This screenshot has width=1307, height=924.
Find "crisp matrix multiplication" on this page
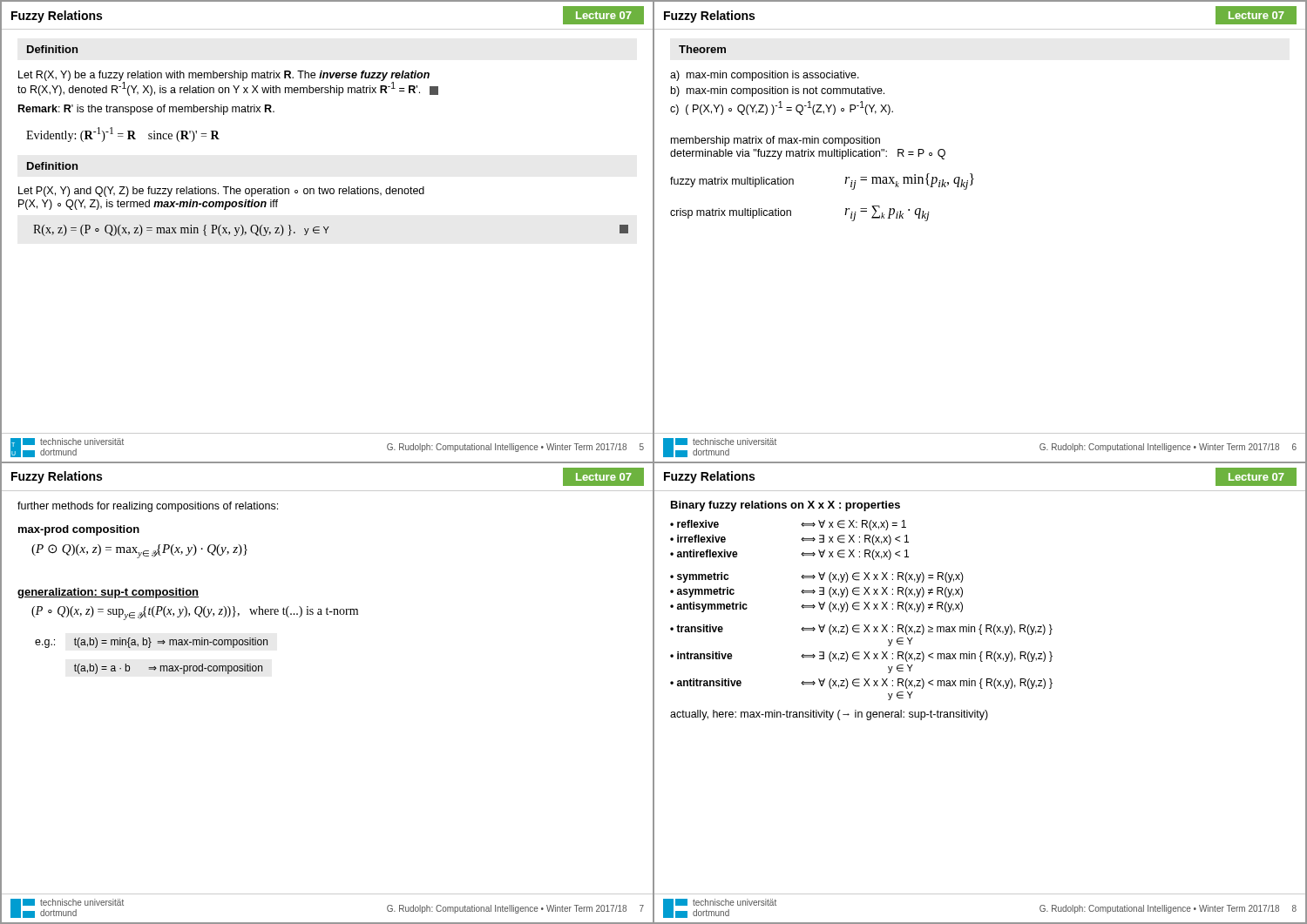[731, 213]
